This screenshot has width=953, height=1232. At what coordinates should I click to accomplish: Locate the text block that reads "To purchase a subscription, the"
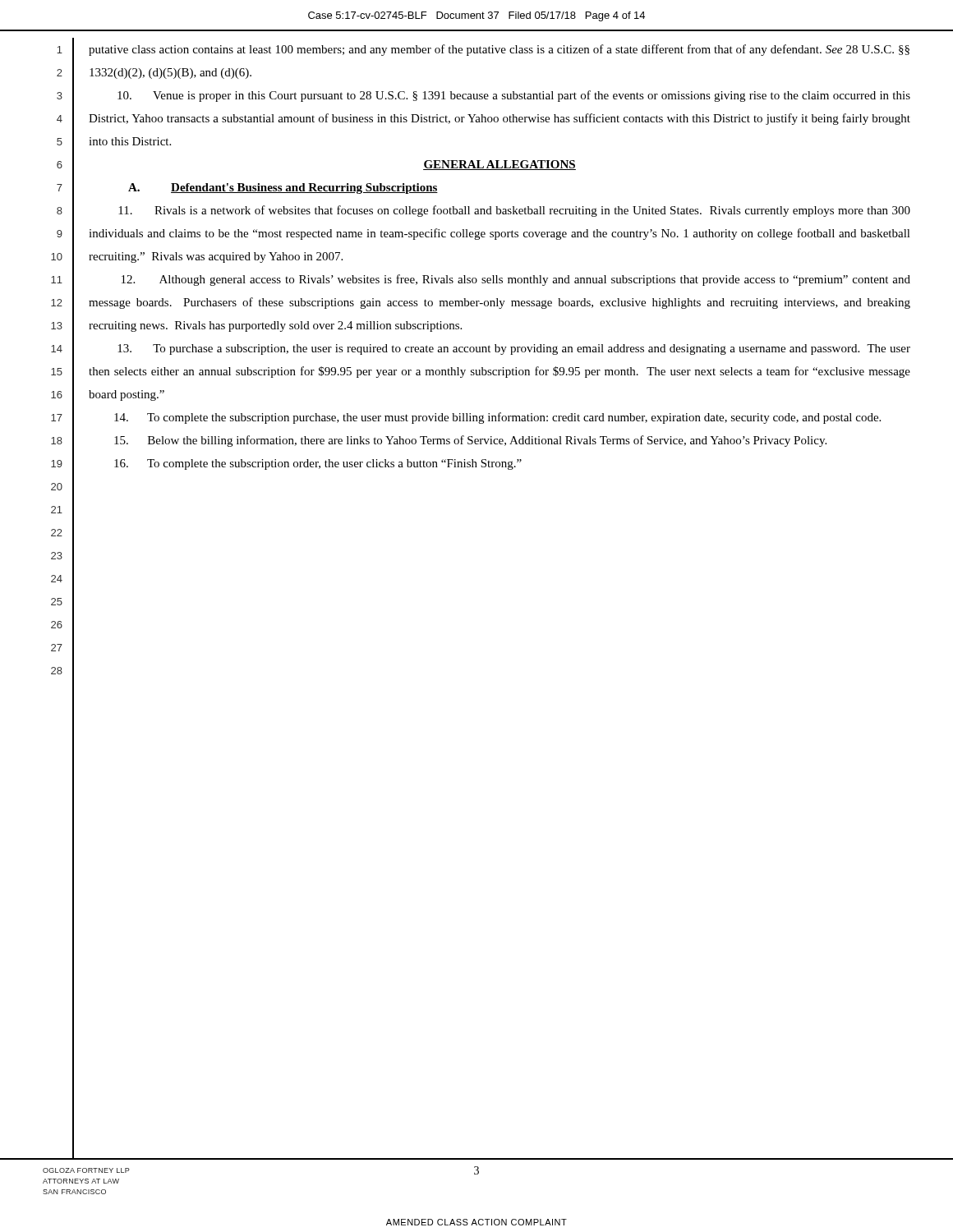pos(500,371)
